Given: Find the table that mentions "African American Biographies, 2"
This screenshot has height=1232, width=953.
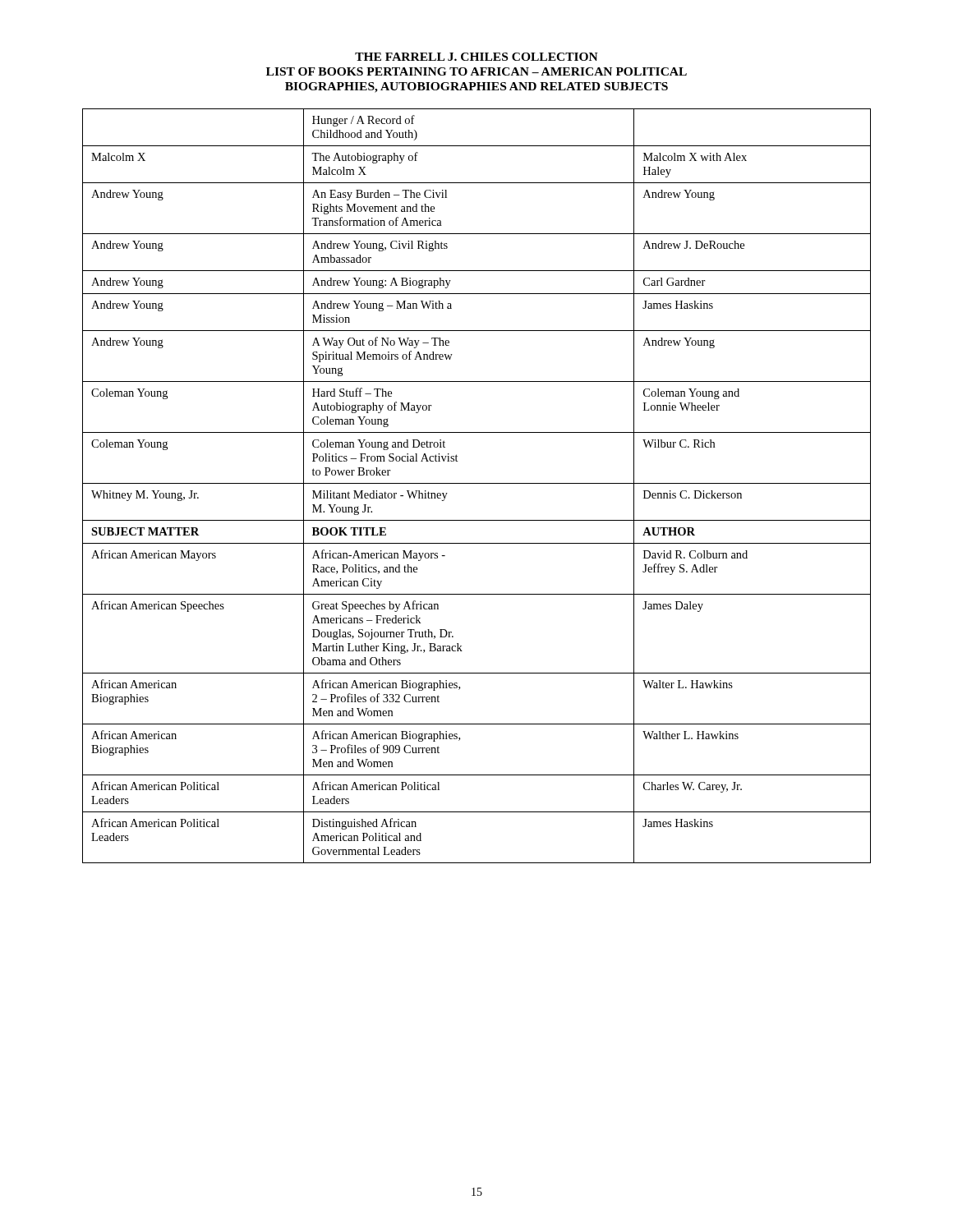Looking at the screenshot, I should 476,486.
